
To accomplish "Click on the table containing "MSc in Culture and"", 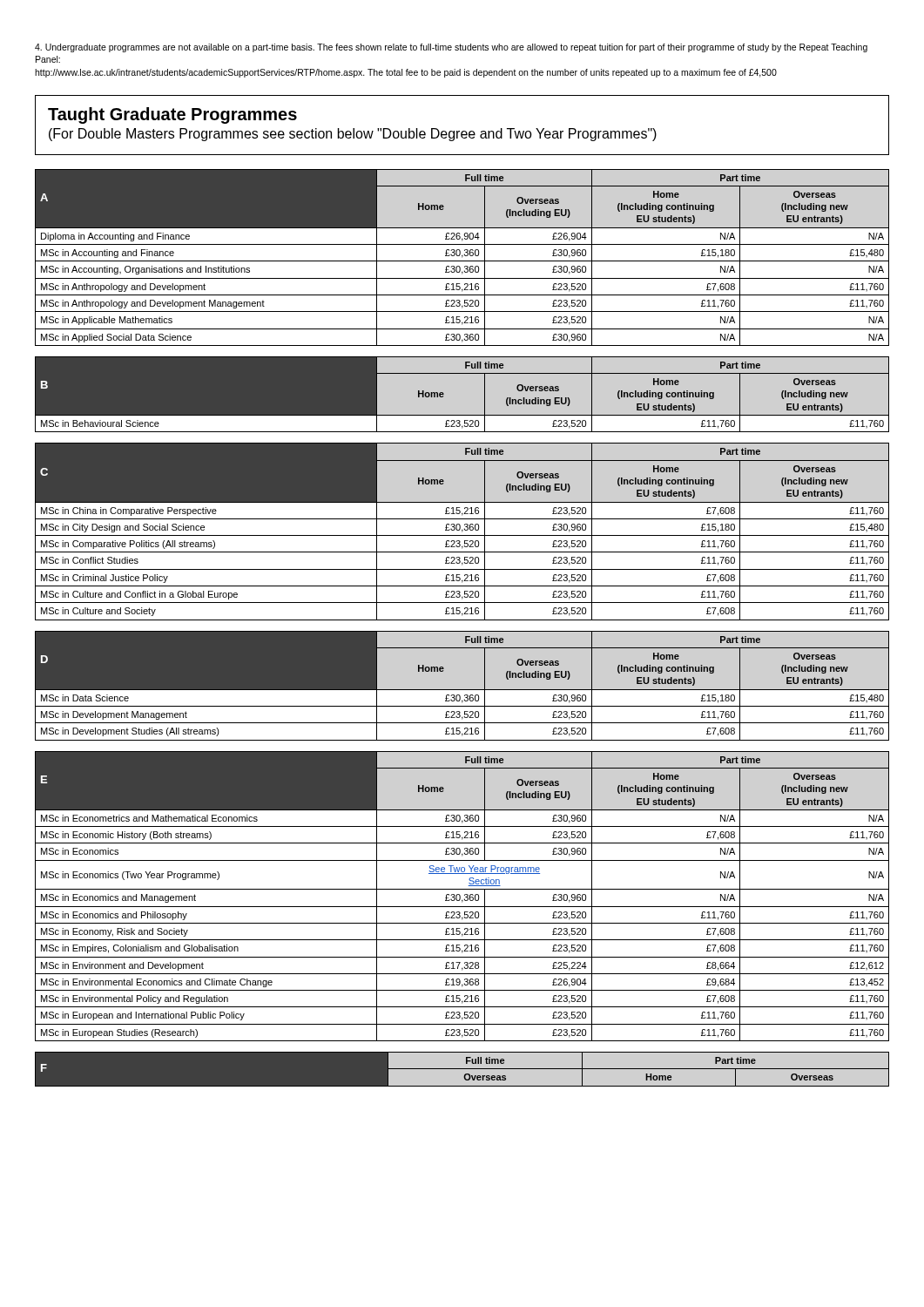I will coord(462,531).
